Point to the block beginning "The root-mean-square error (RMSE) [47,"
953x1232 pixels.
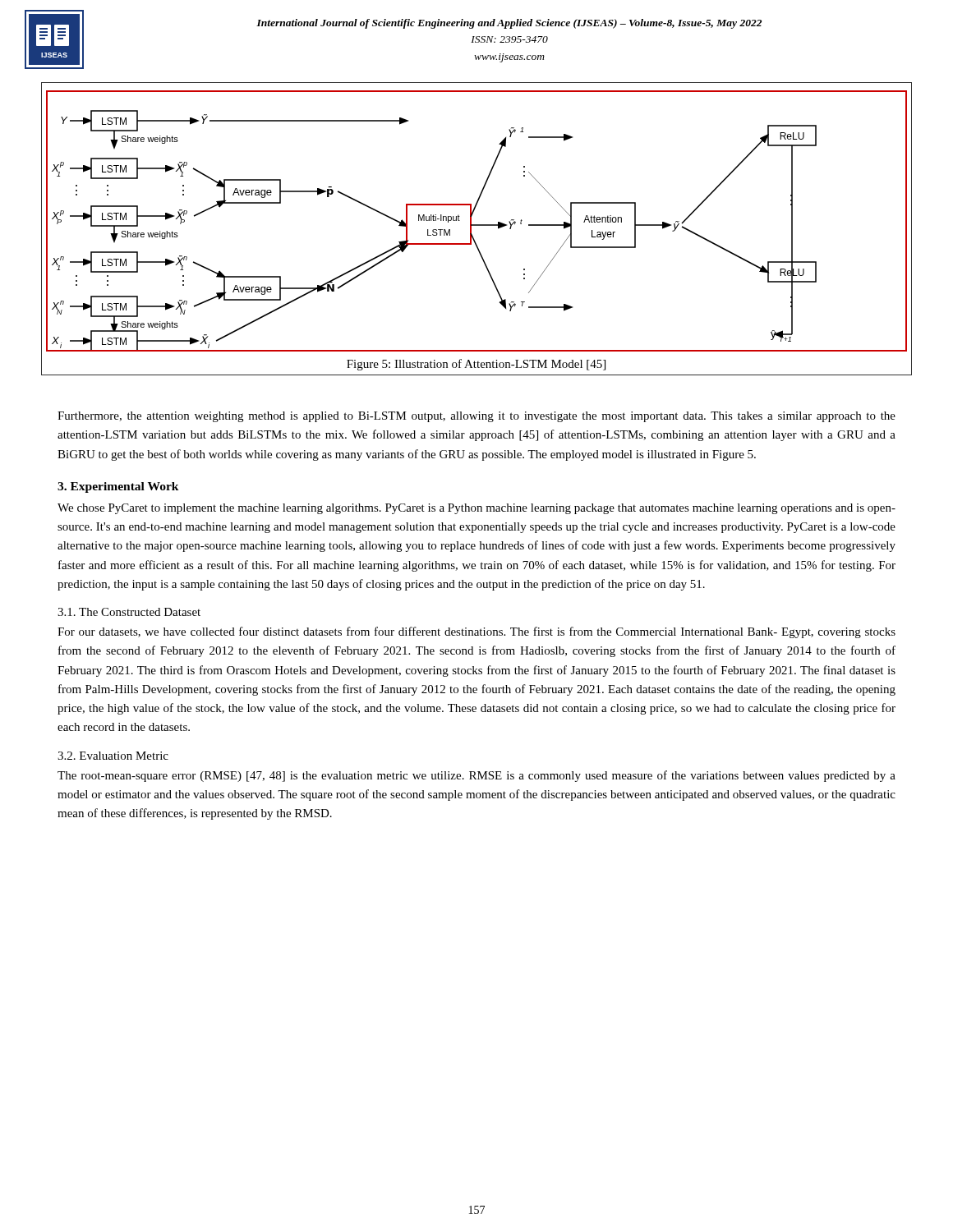click(476, 794)
